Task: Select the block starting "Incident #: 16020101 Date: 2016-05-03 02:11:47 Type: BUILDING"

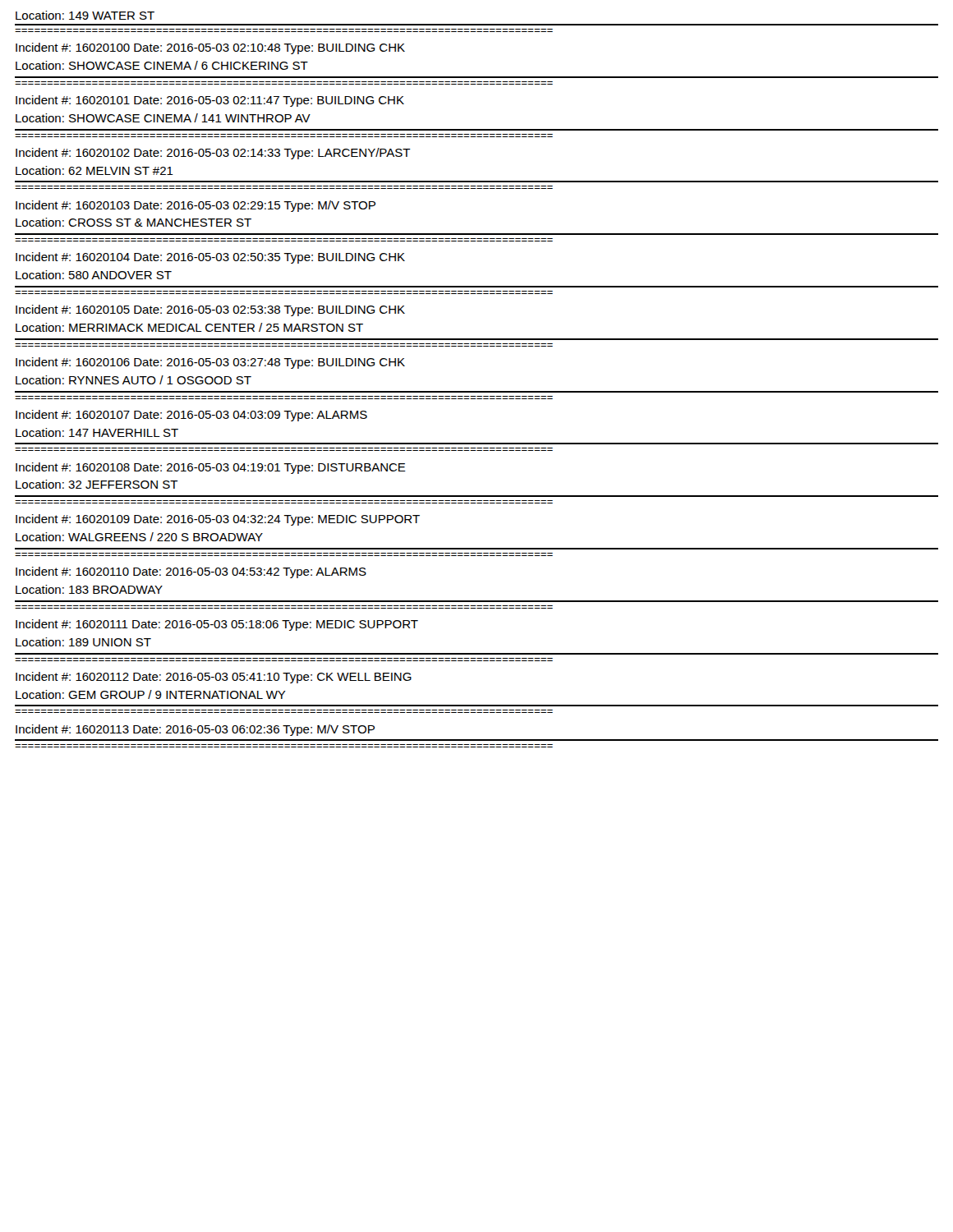Action: click(209, 109)
